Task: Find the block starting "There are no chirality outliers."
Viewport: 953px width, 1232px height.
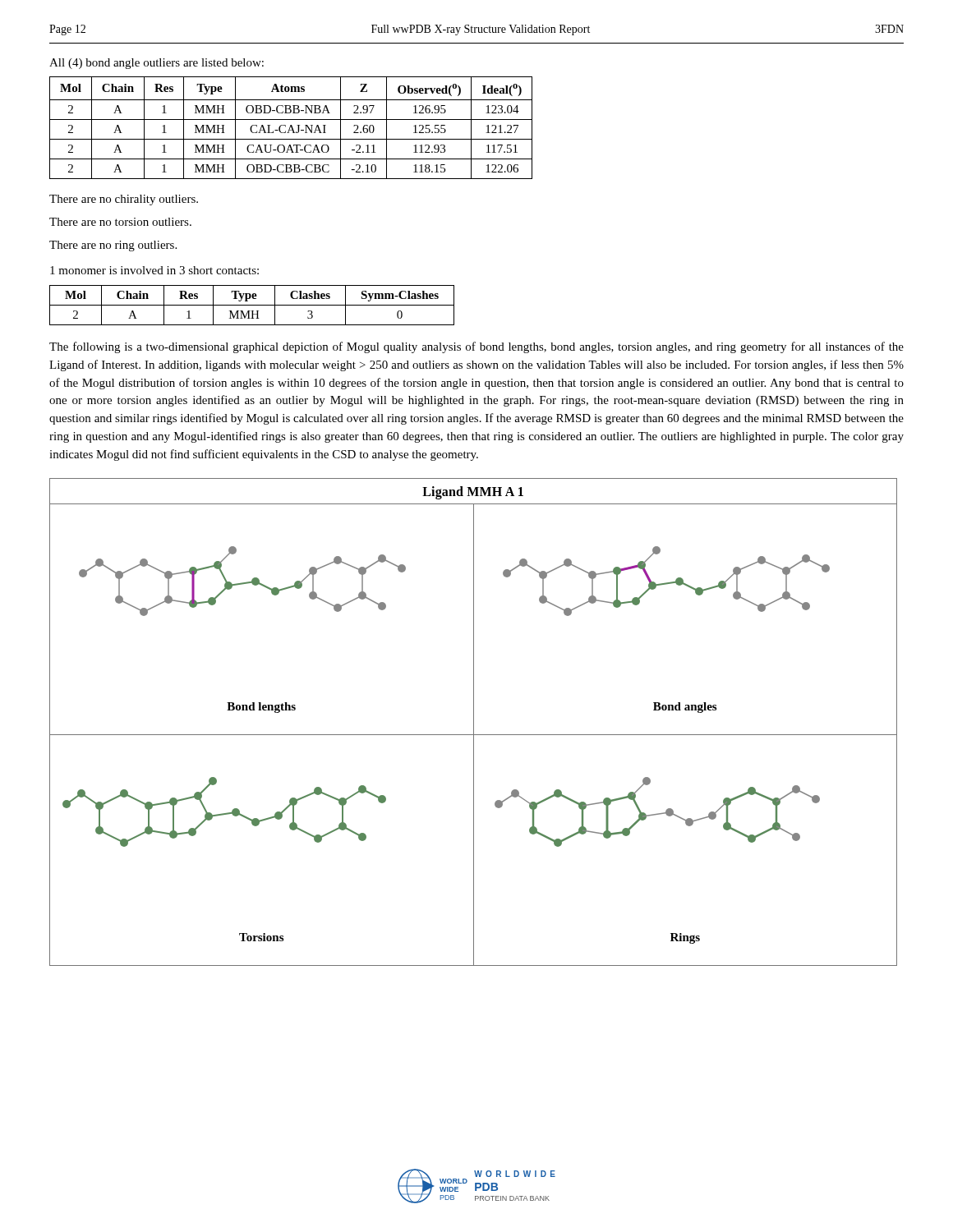Action: pyautogui.click(x=124, y=199)
